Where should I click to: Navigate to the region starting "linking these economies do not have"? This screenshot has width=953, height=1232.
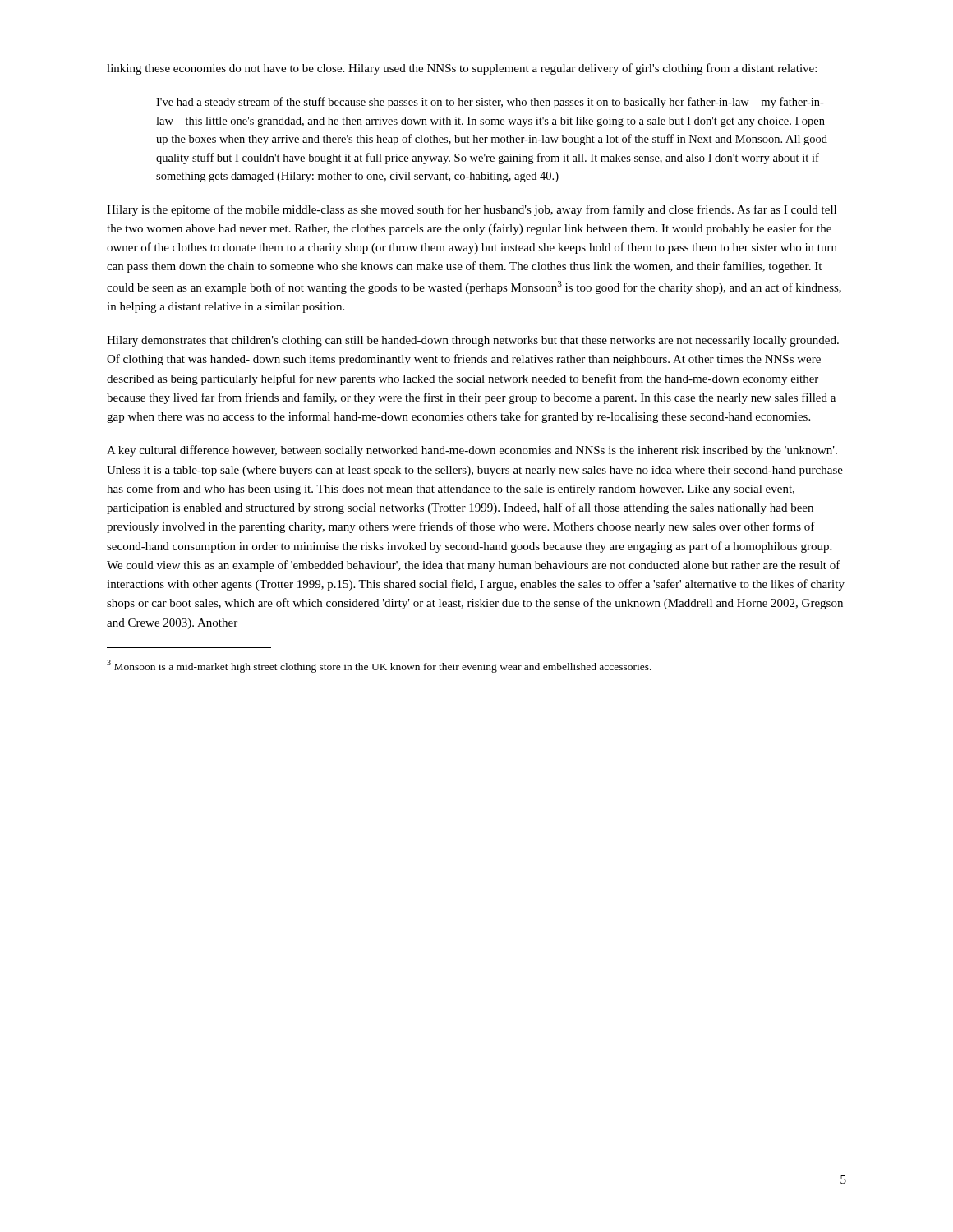[x=462, y=68]
